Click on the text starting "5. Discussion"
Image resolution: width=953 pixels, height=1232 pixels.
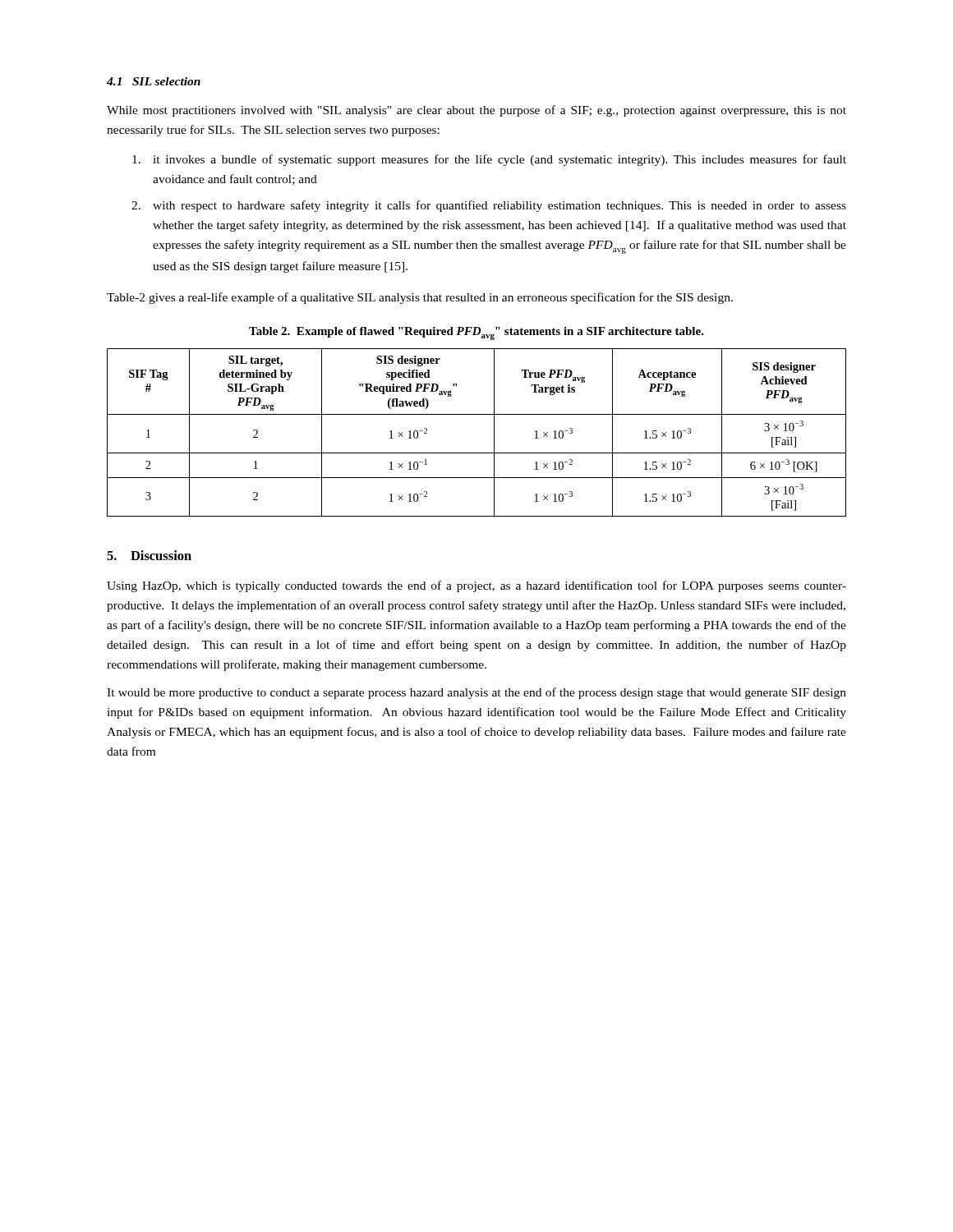[x=149, y=556]
